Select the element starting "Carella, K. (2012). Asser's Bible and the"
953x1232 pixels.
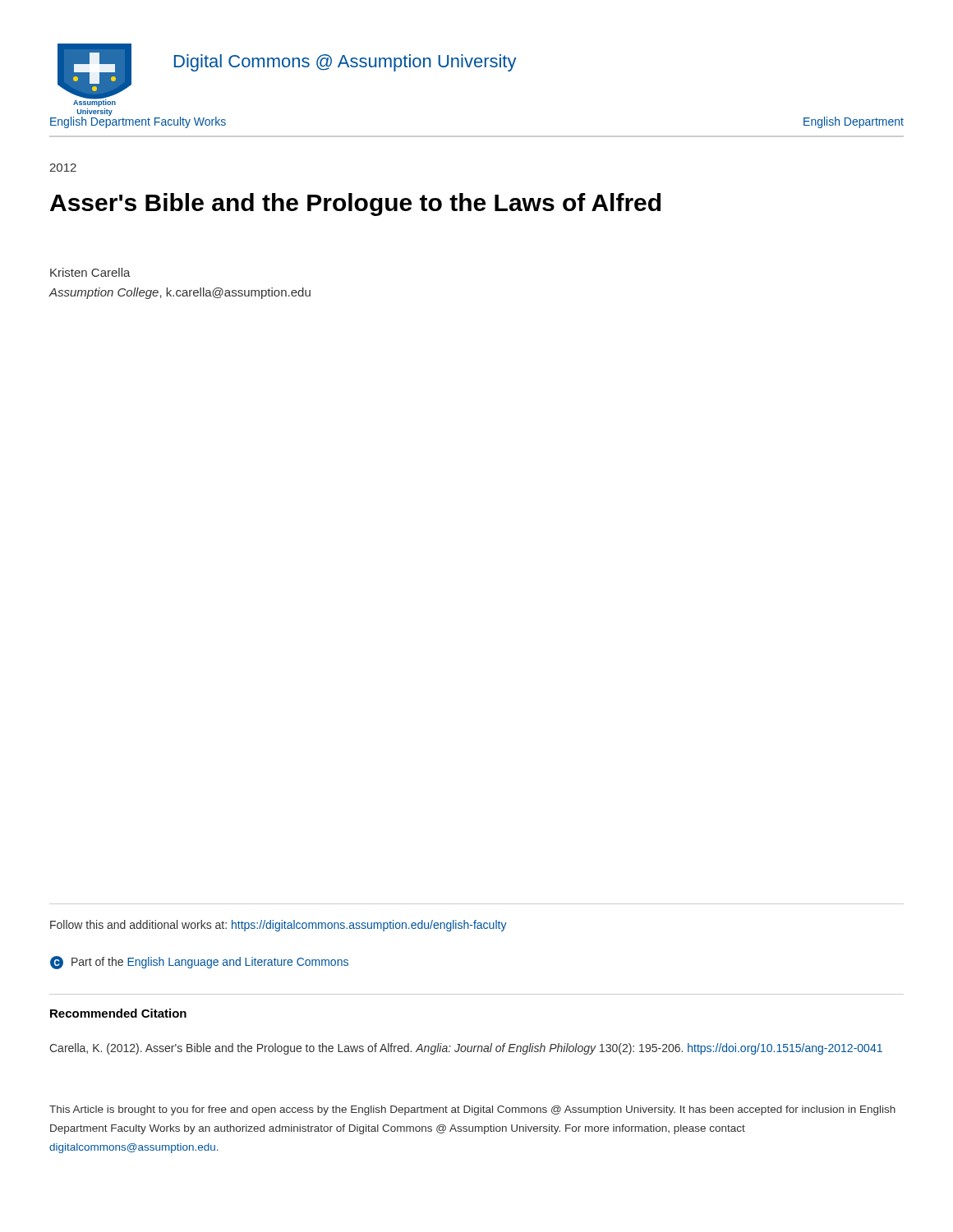click(x=476, y=1049)
